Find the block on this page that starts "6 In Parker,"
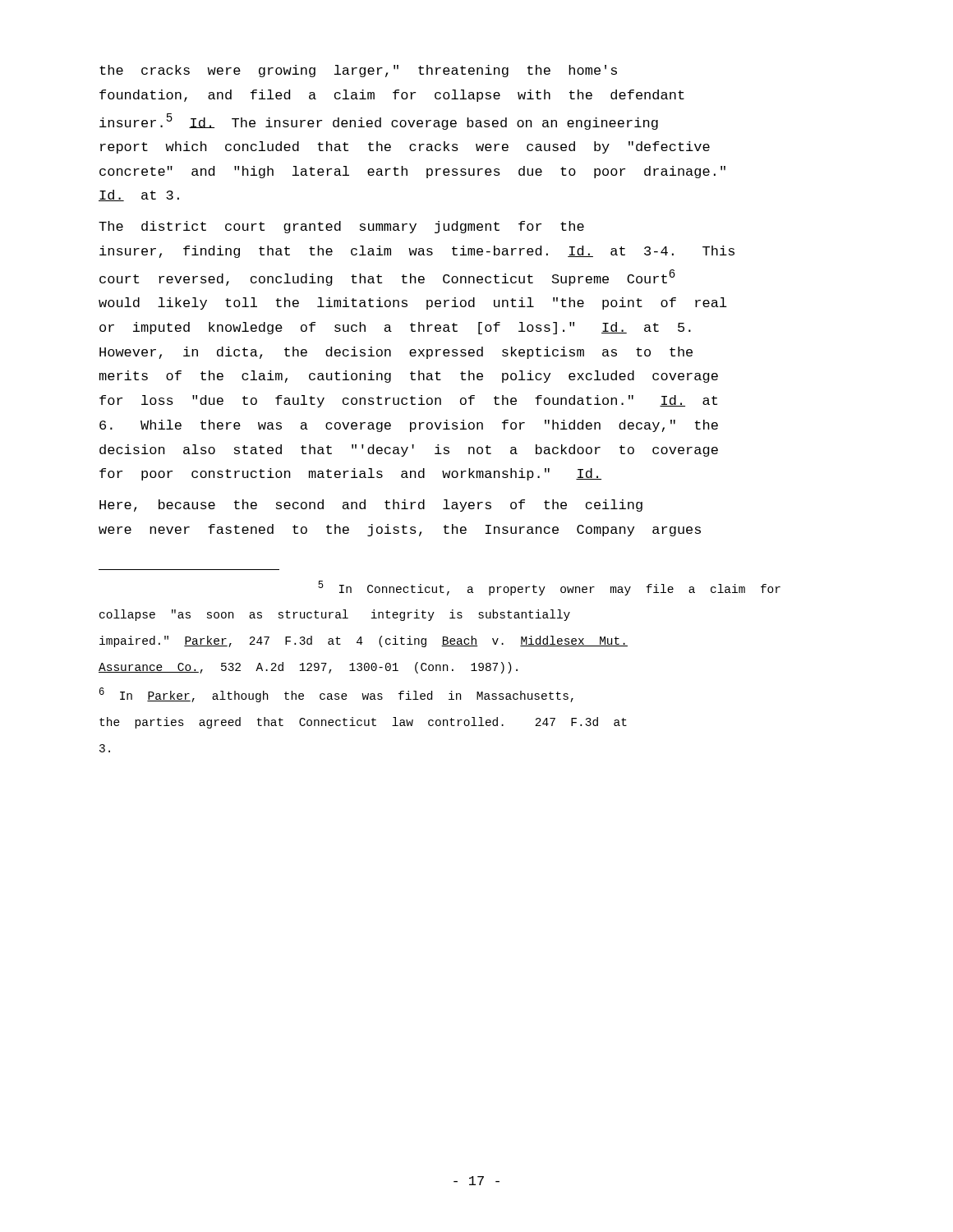Screen dimensions: 1232x953 coord(476,722)
